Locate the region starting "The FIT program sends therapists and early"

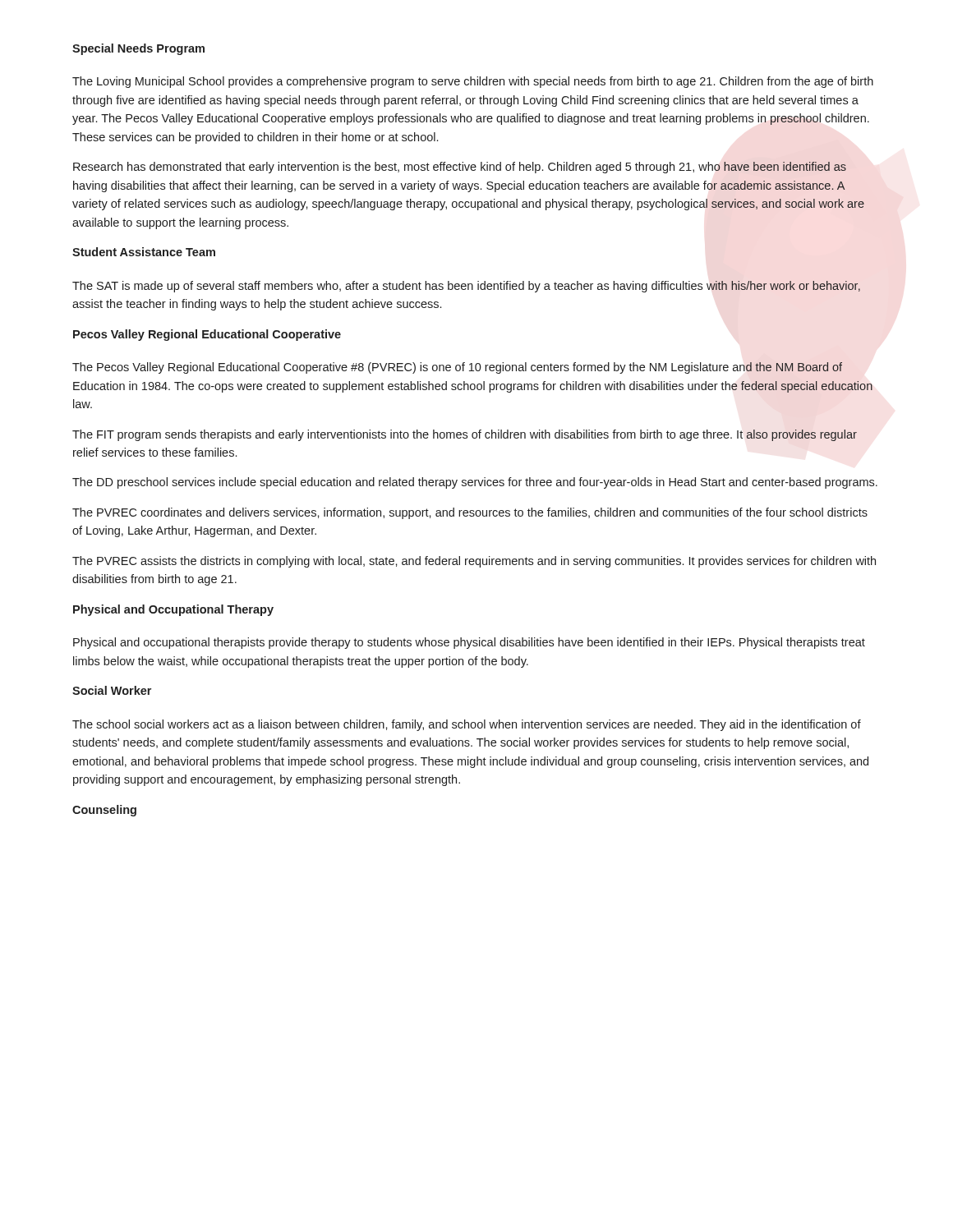(x=476, y=444)
